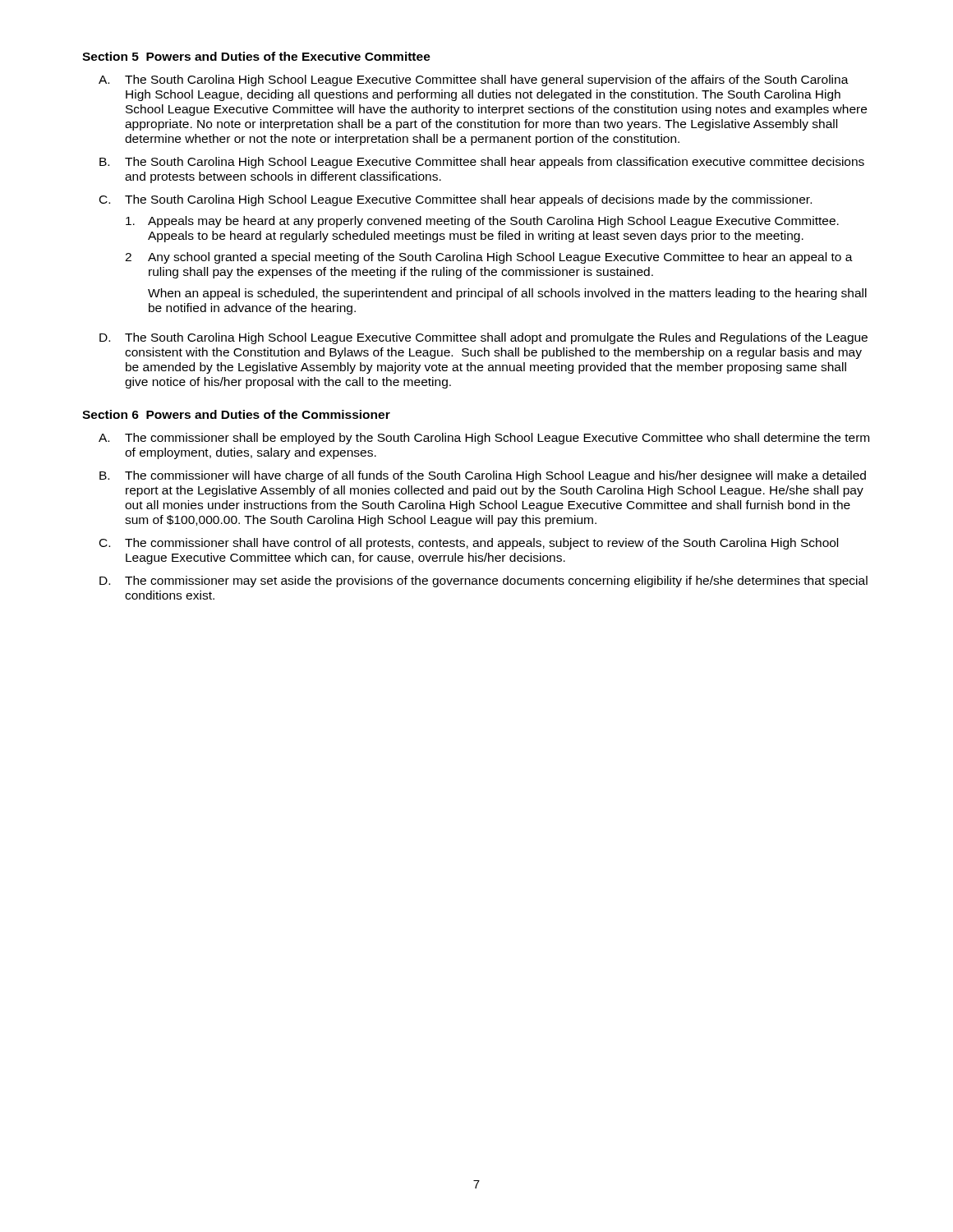This screenshot has width=953, height=1232.
Task: Find the text block starting "A. The commissioner"
Action: tap(485, 445)
